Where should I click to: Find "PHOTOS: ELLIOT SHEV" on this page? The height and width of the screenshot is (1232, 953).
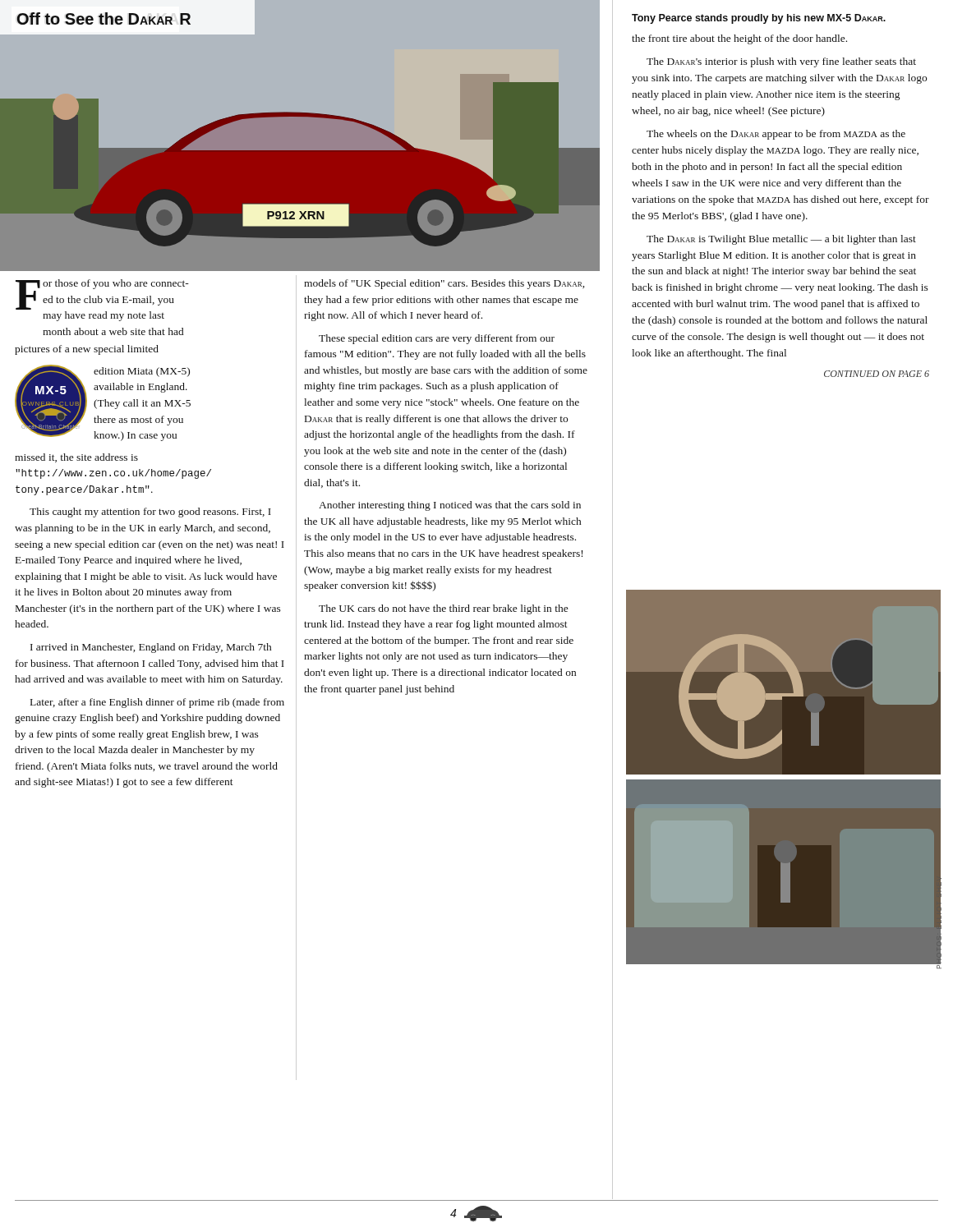tap(939, 922)
